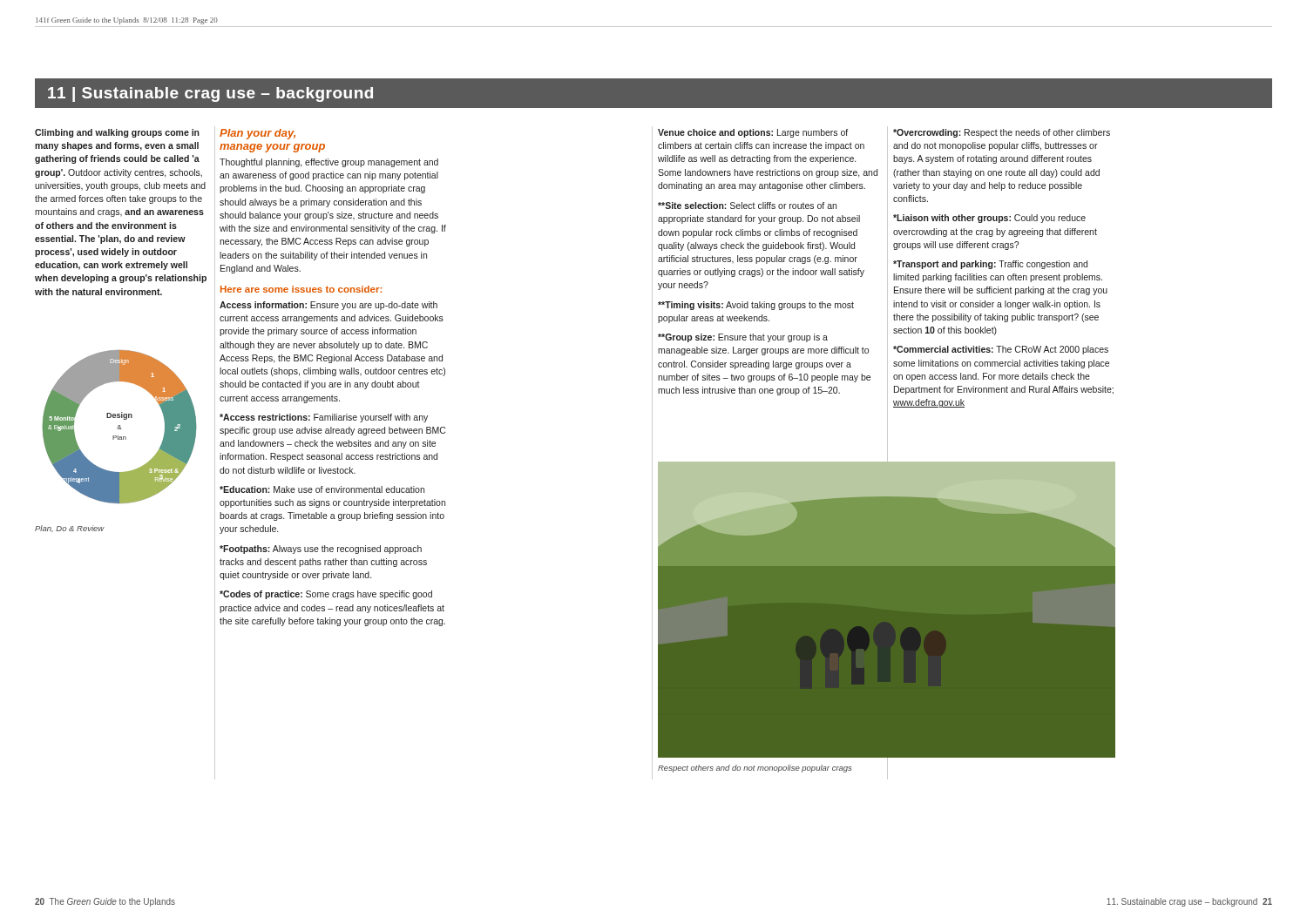Point to the region starting "Venue choice and options: Large"
This screenshot has width=1307, height=924.
769,159
